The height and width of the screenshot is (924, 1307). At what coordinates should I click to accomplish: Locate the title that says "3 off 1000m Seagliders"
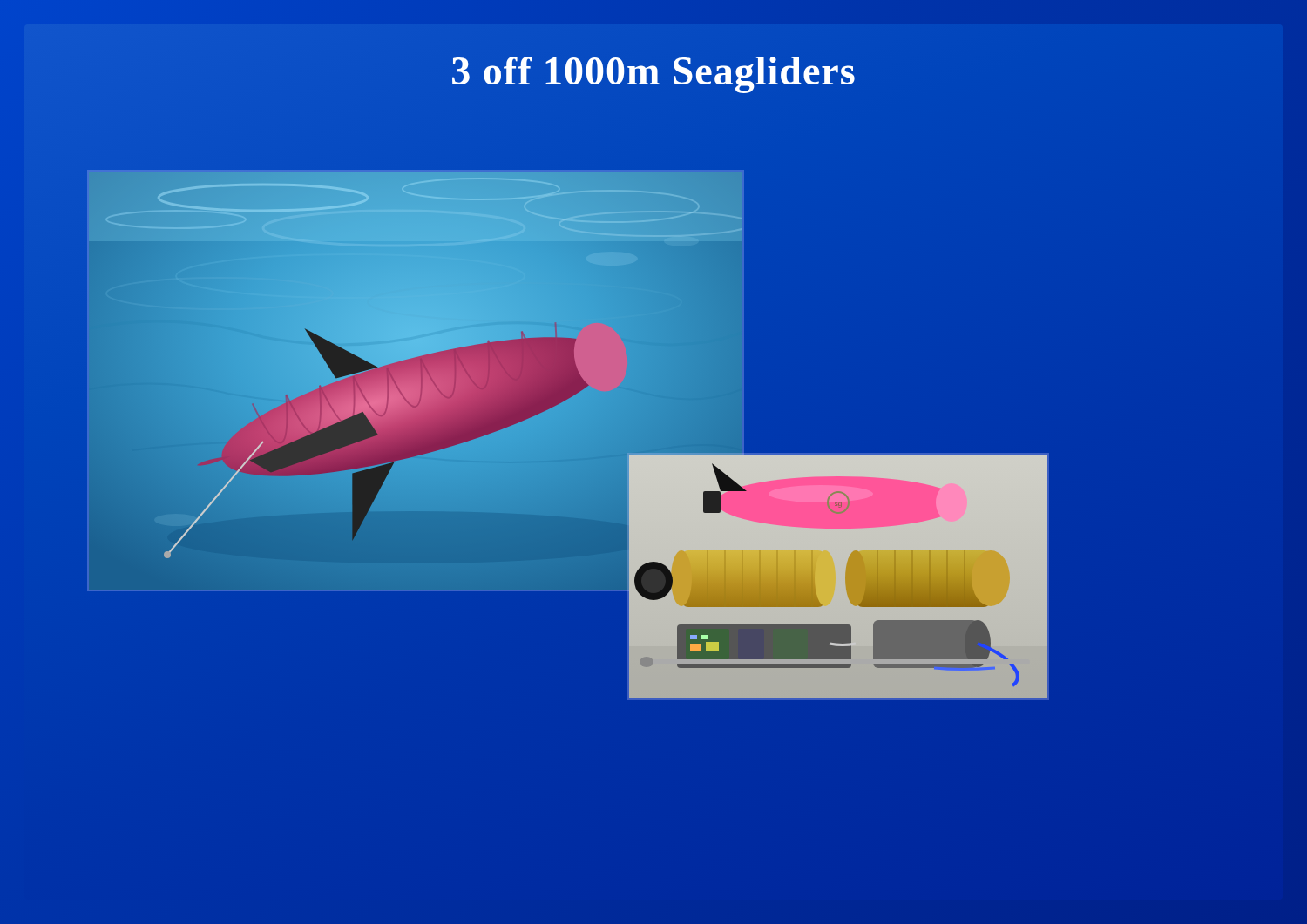pyautogui.click(x=654, y=71)
